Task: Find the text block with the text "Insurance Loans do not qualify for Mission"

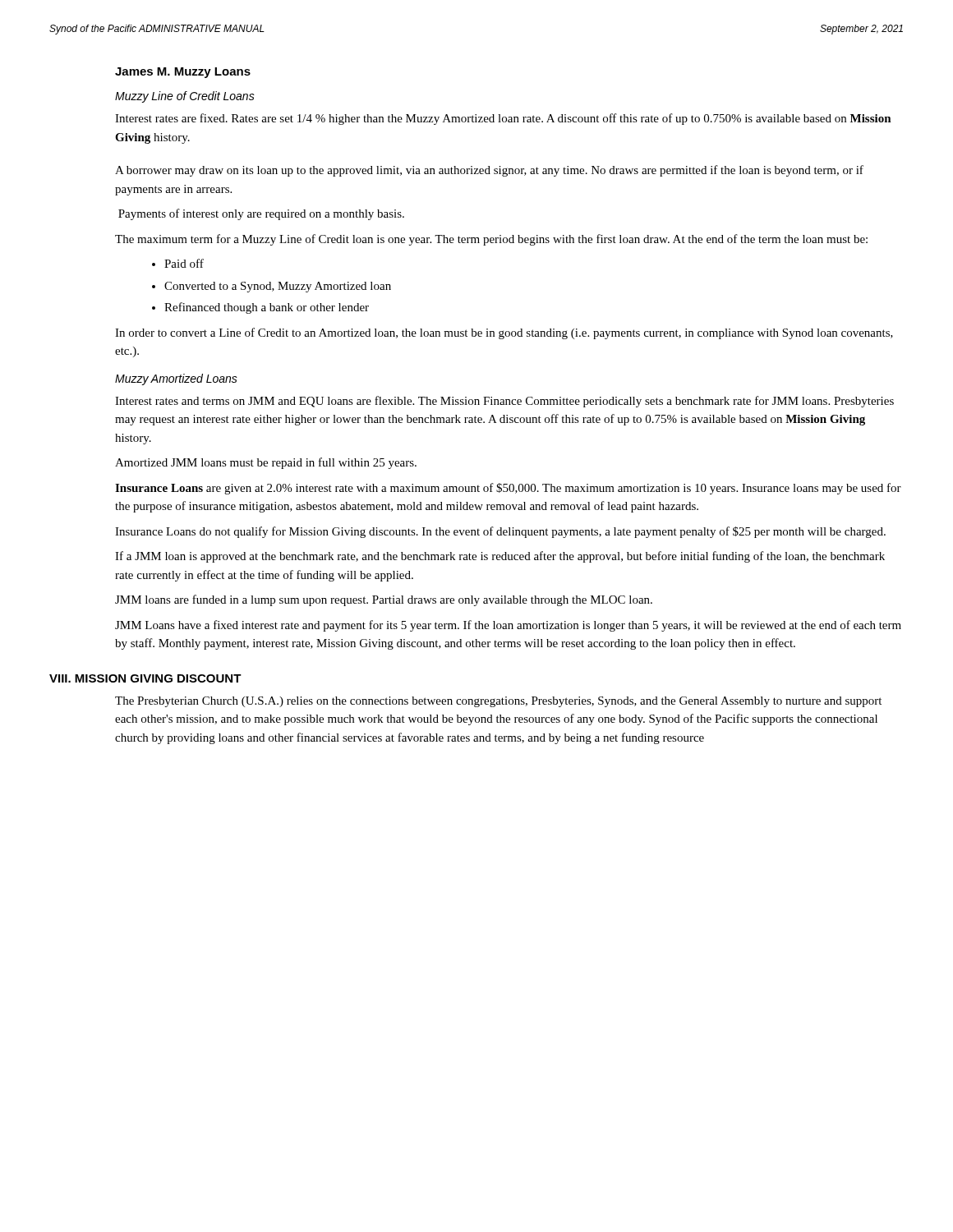Action: [501, 531]
